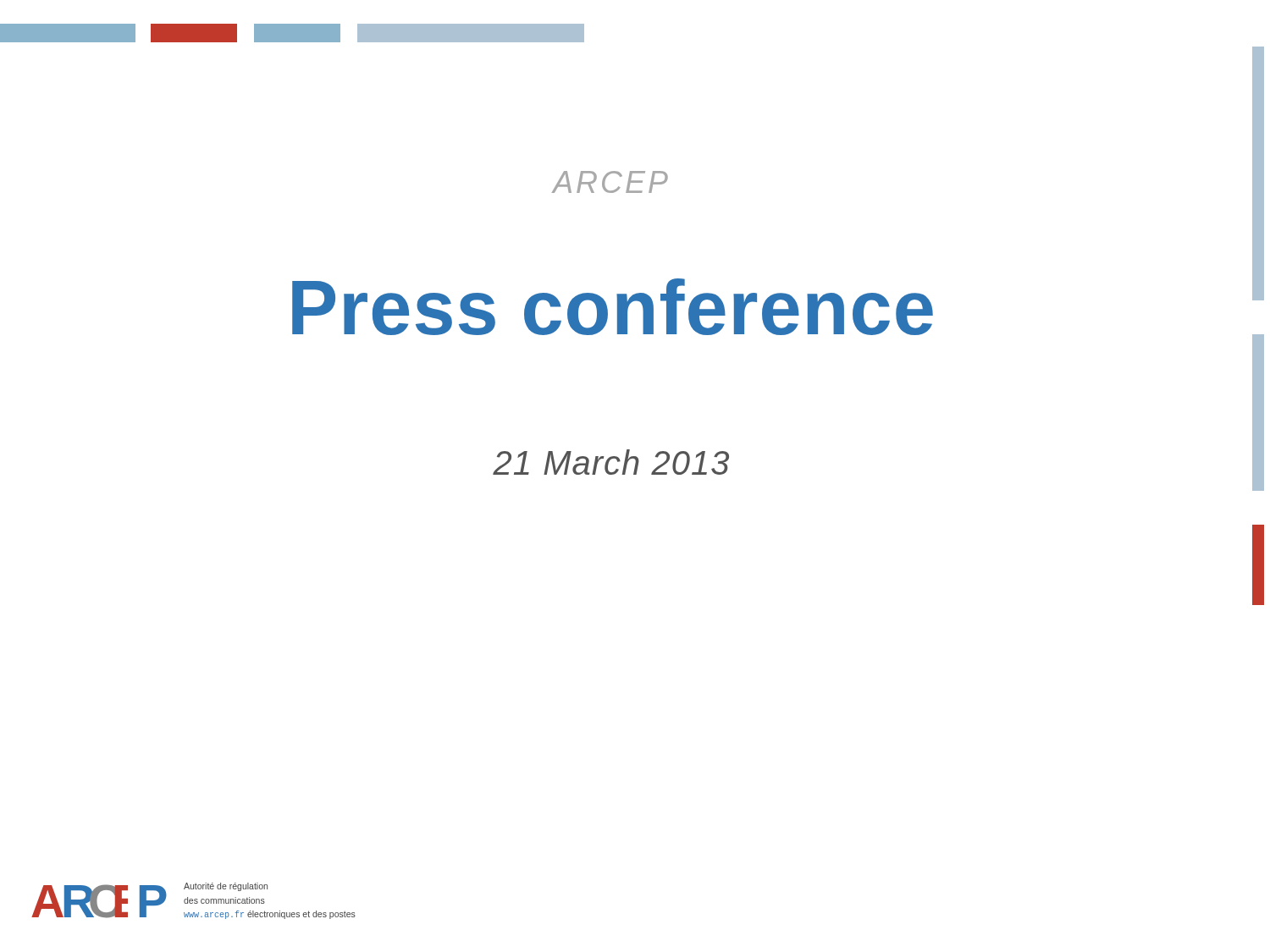Find the logo

193,901
